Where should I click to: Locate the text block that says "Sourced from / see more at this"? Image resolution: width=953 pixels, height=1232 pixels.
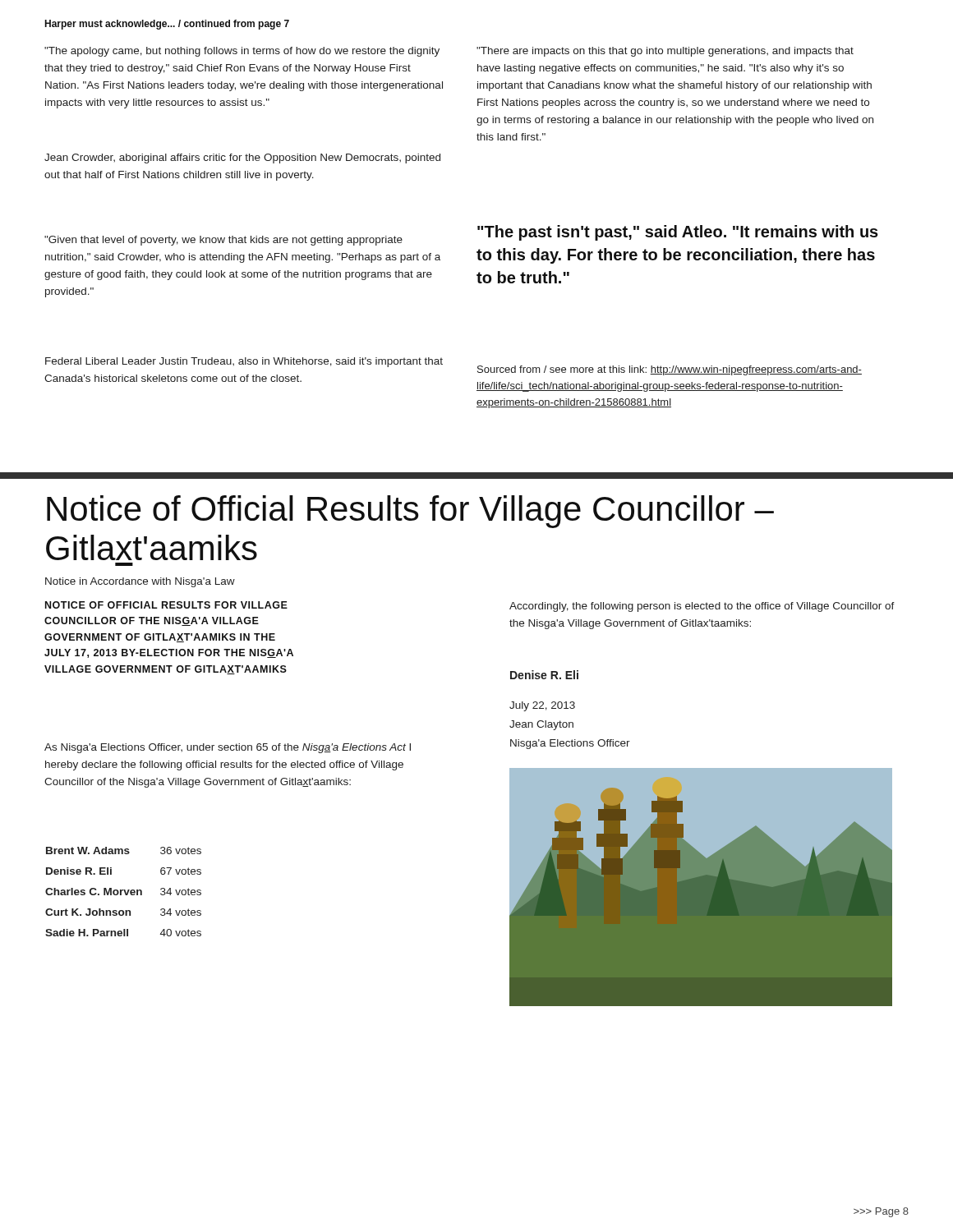pos(669,386)
